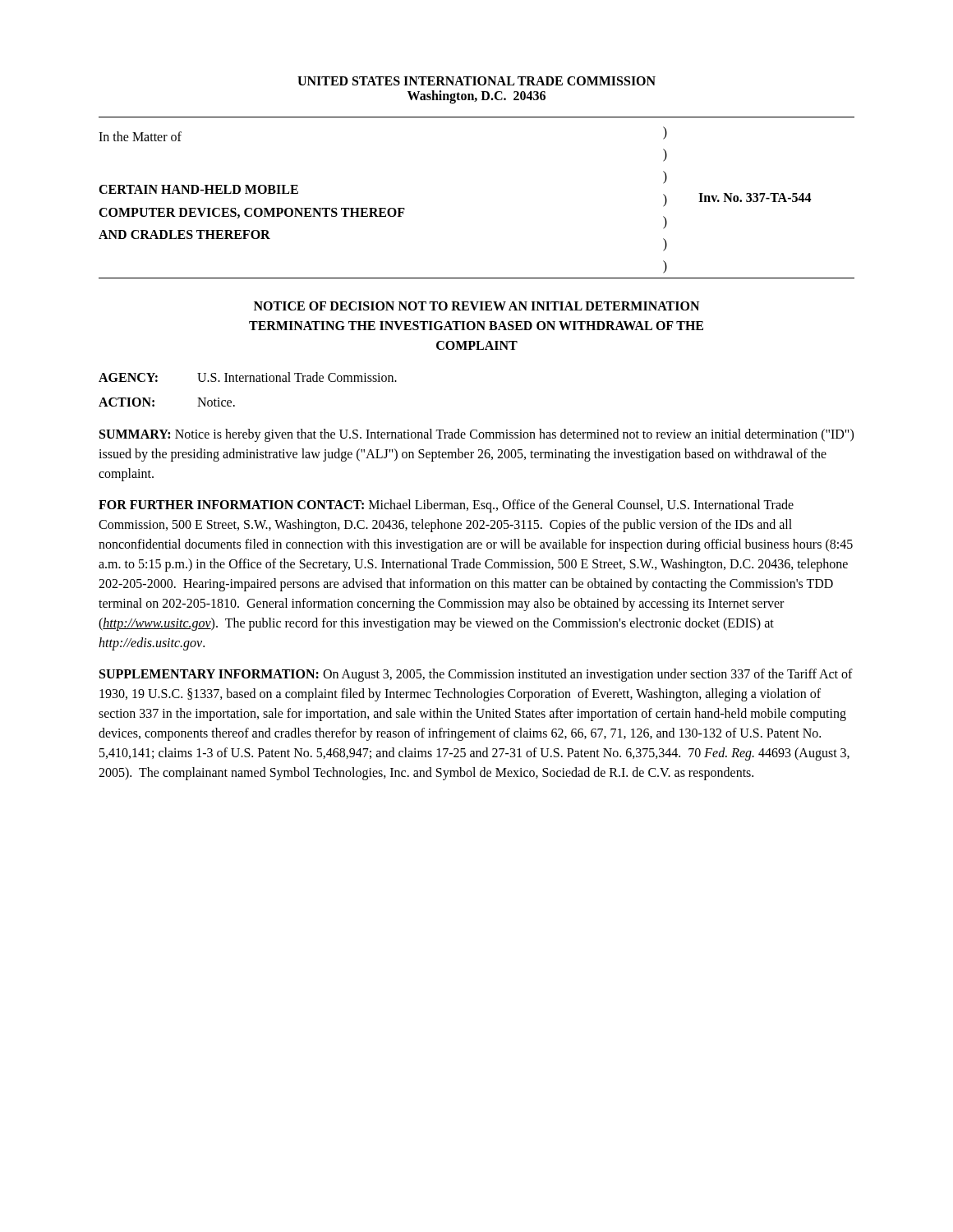953x1232 pixels.
Task: Navigate to the region starting "ACTION: Notice."
Action: point(129,402)
